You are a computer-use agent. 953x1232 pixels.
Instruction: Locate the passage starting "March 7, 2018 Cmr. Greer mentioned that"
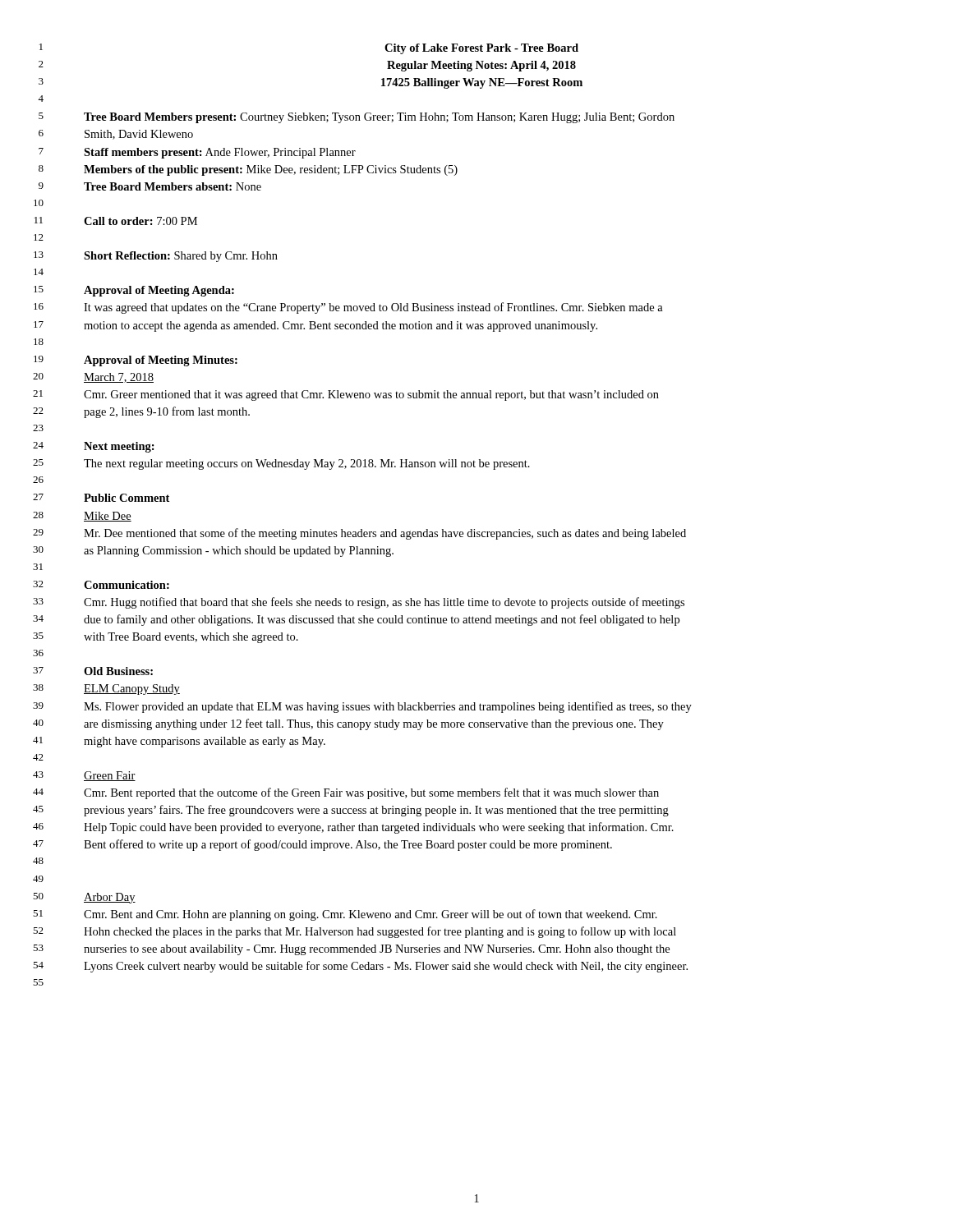pos(481,395)
